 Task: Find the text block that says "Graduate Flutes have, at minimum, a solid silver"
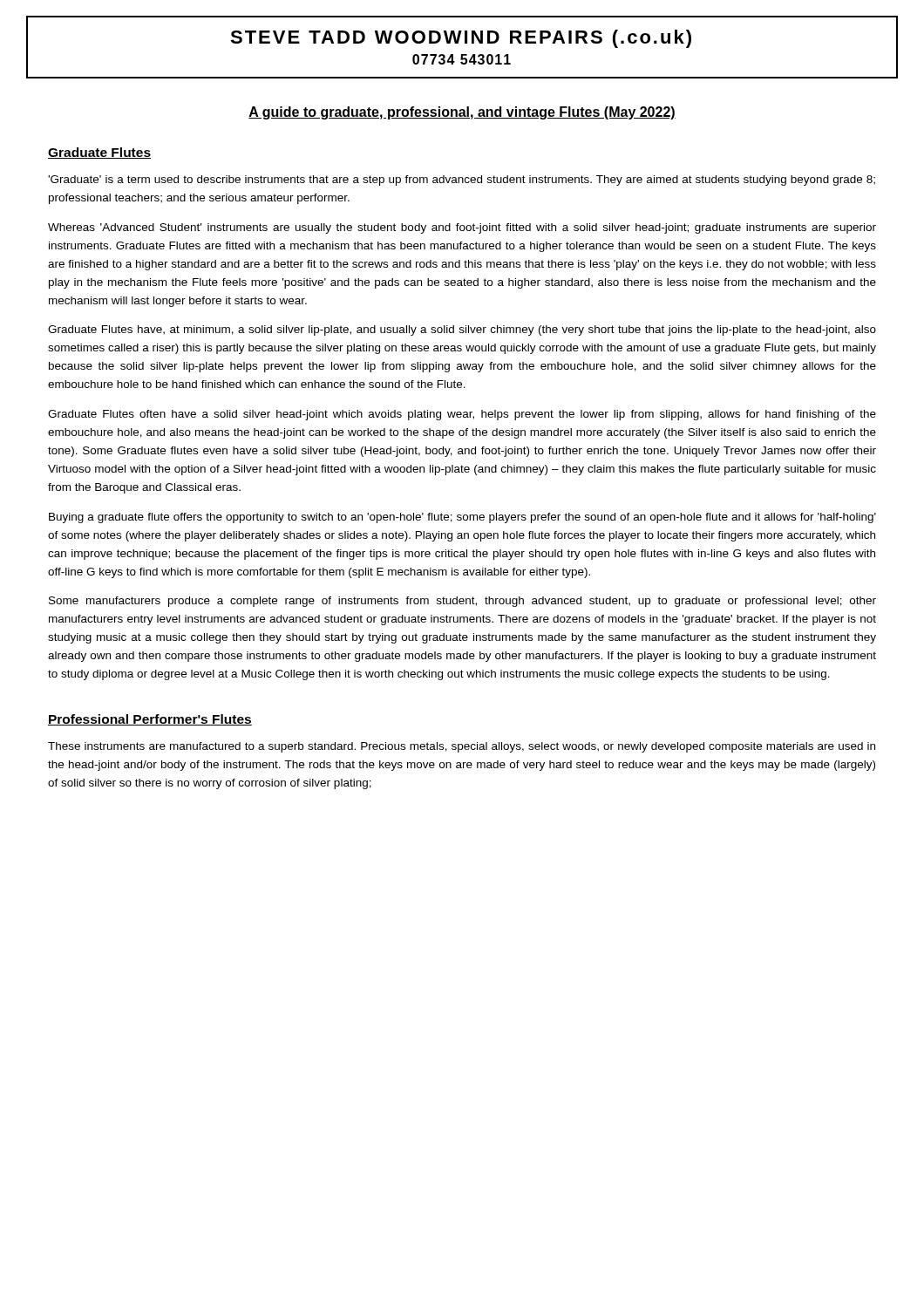[x=462, y=357]
